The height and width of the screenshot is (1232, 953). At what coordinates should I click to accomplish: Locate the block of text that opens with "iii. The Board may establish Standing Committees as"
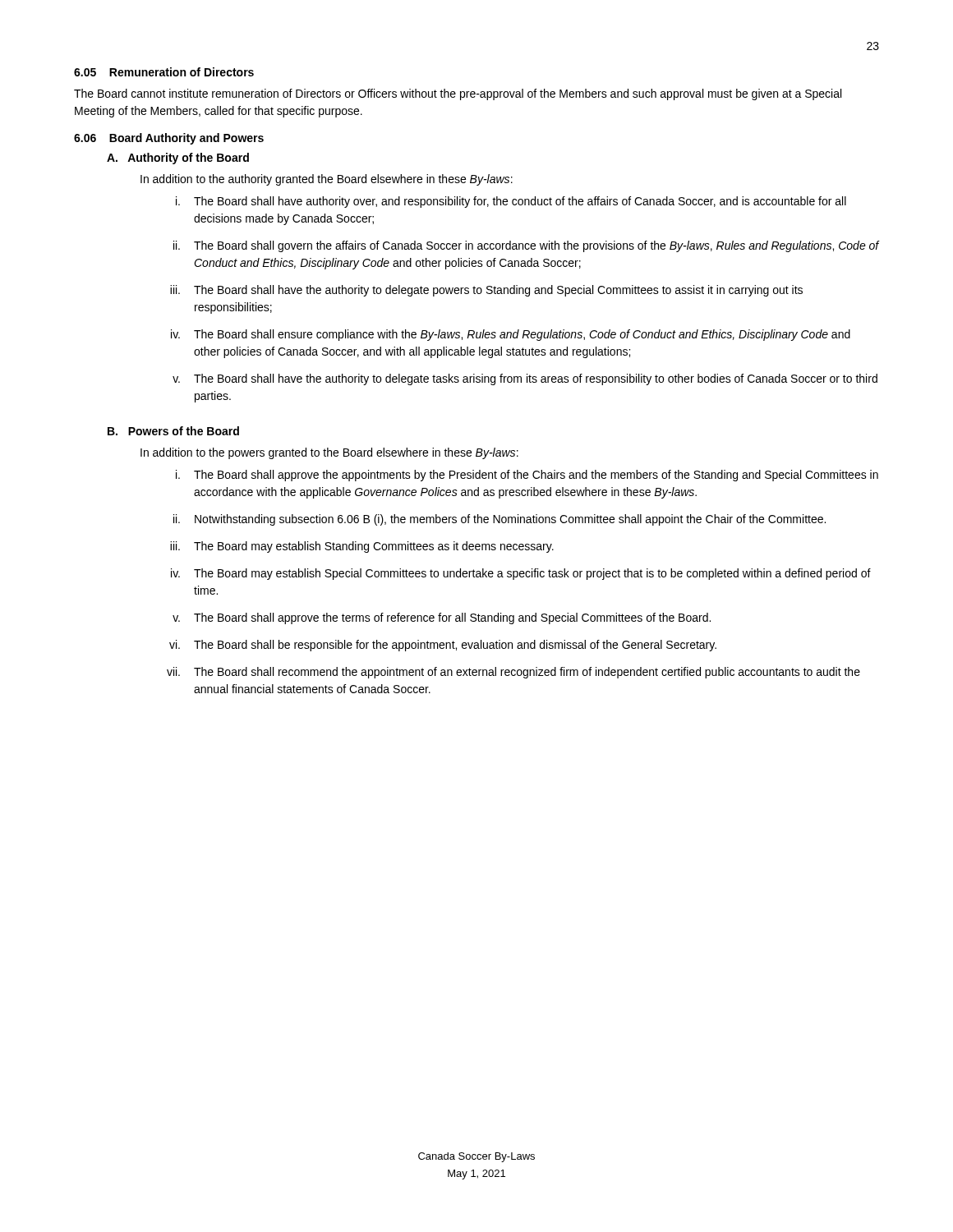(x=509, y=547)
